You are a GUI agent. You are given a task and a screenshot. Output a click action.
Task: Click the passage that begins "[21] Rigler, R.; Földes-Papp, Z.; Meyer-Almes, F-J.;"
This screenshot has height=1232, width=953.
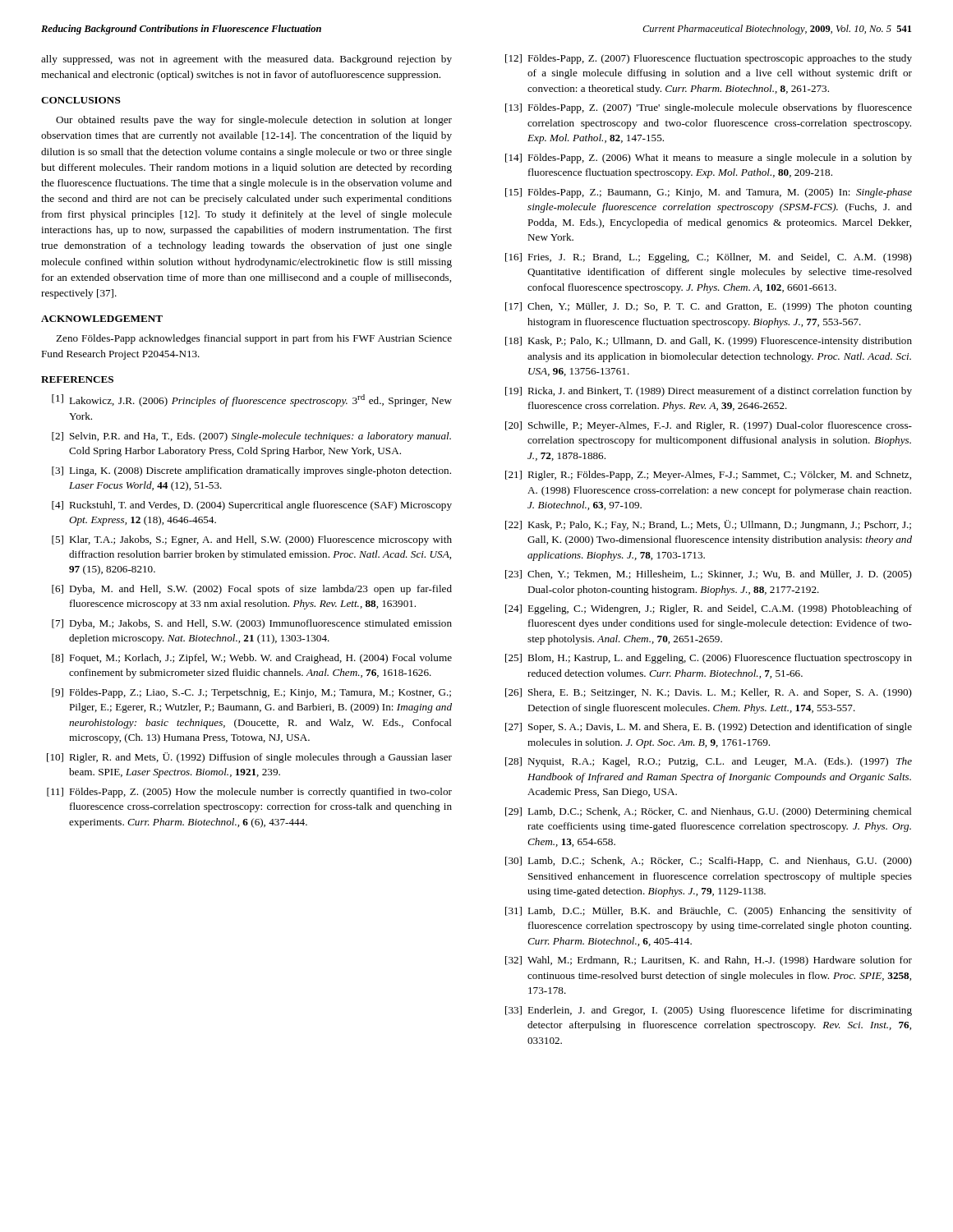707,490
